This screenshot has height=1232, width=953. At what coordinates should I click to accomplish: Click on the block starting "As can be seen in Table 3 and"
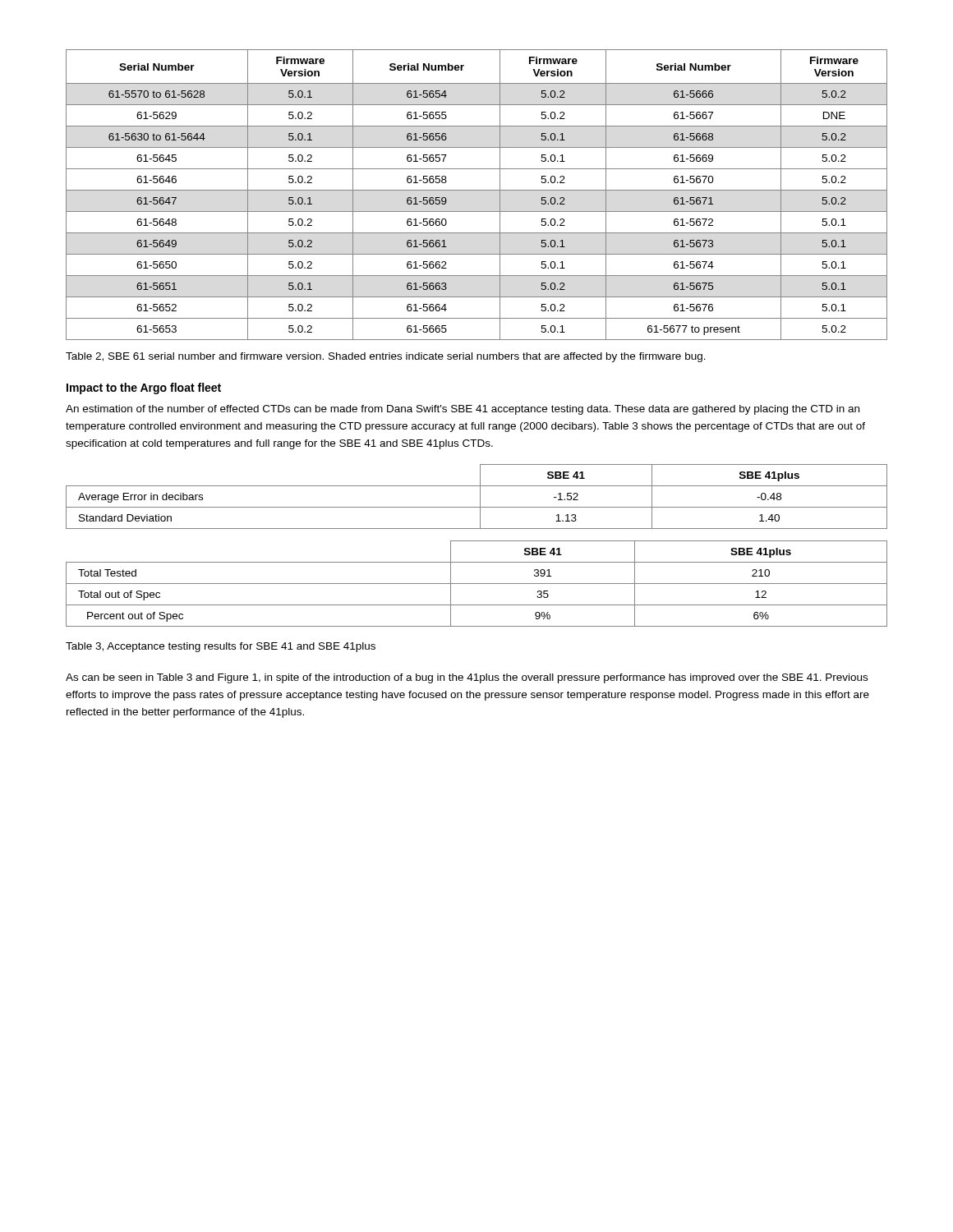click(467, 695)
